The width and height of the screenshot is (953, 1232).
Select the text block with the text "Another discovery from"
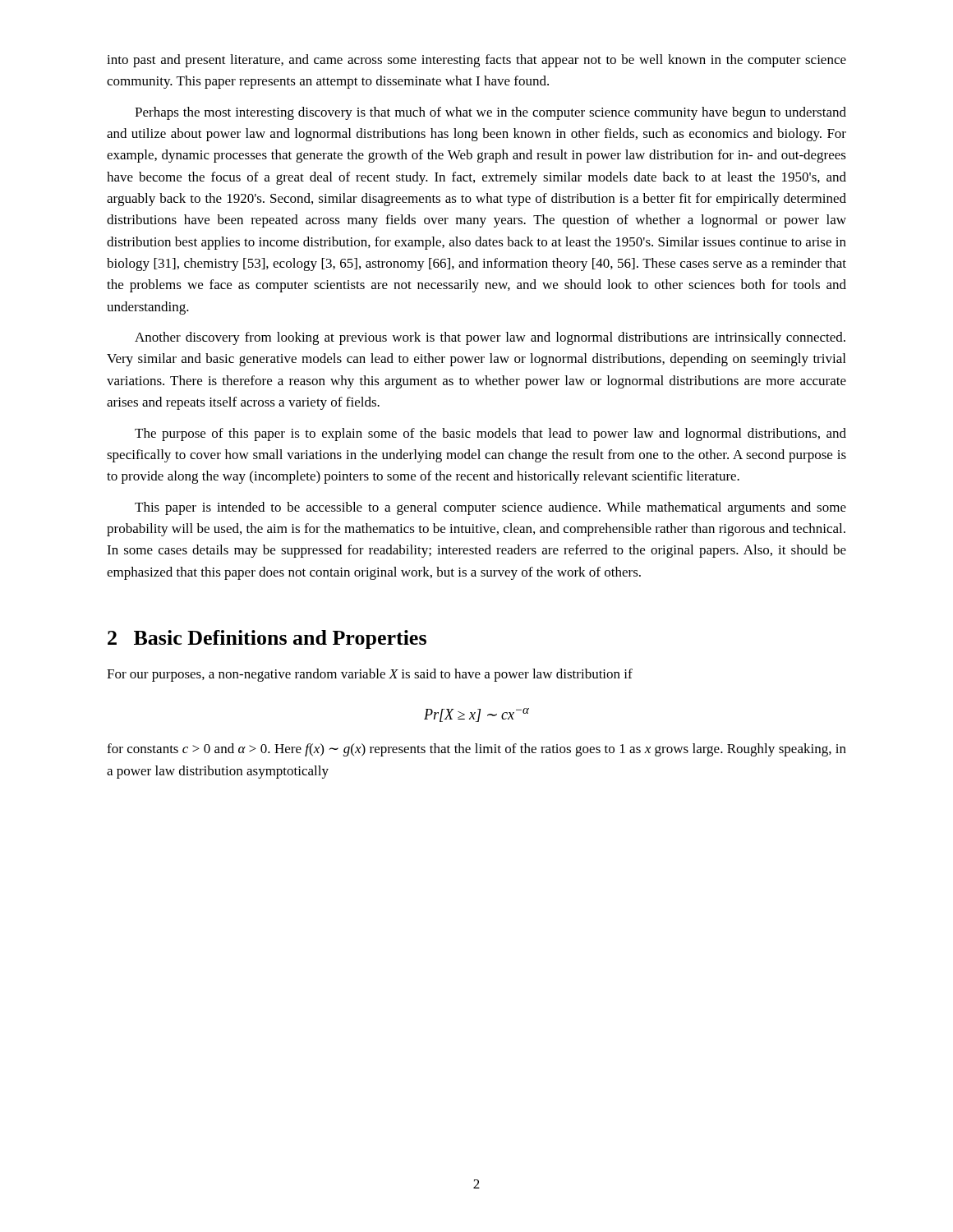(x=476, y=370)
